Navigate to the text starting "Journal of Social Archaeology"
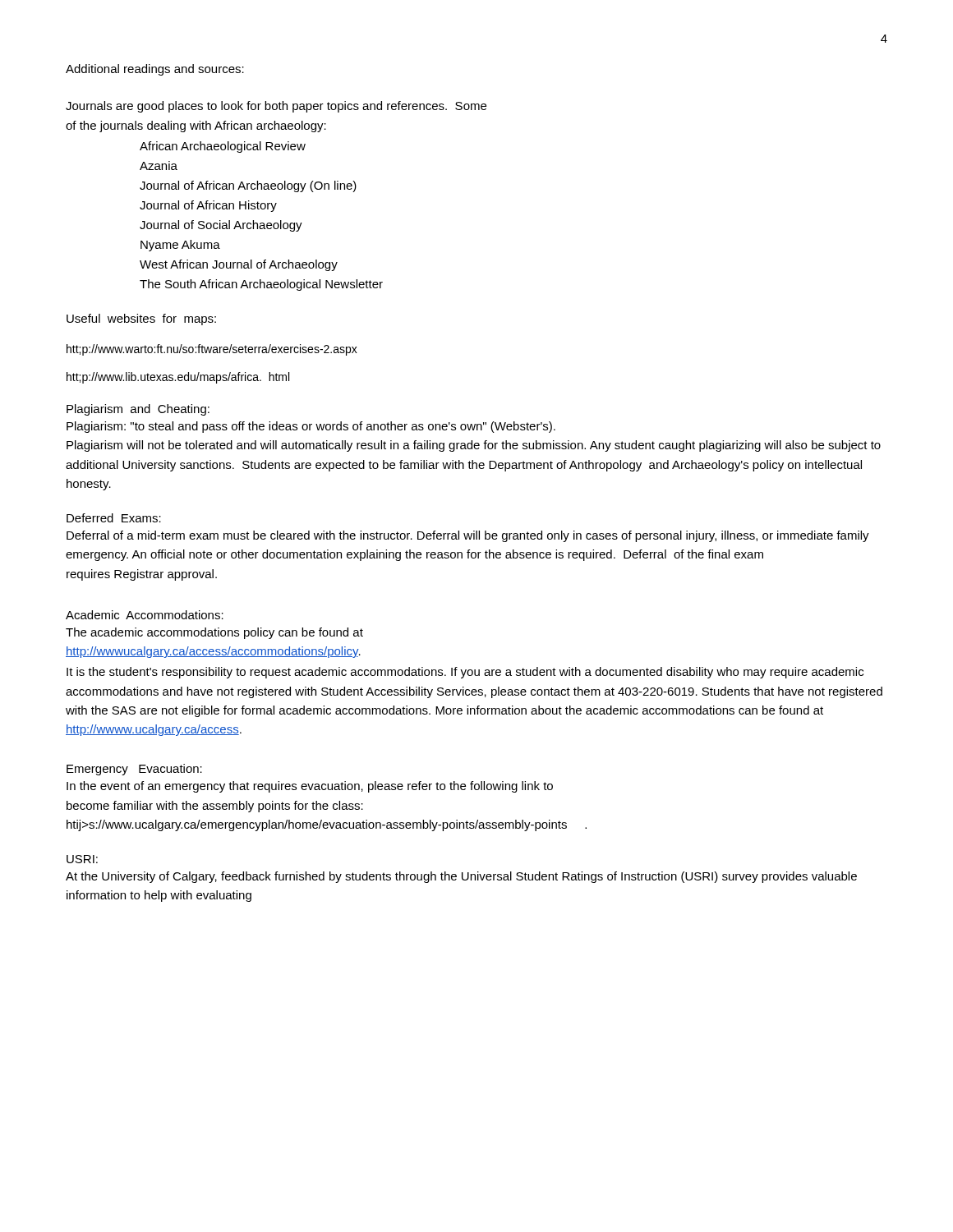 [x=221, y=224]
